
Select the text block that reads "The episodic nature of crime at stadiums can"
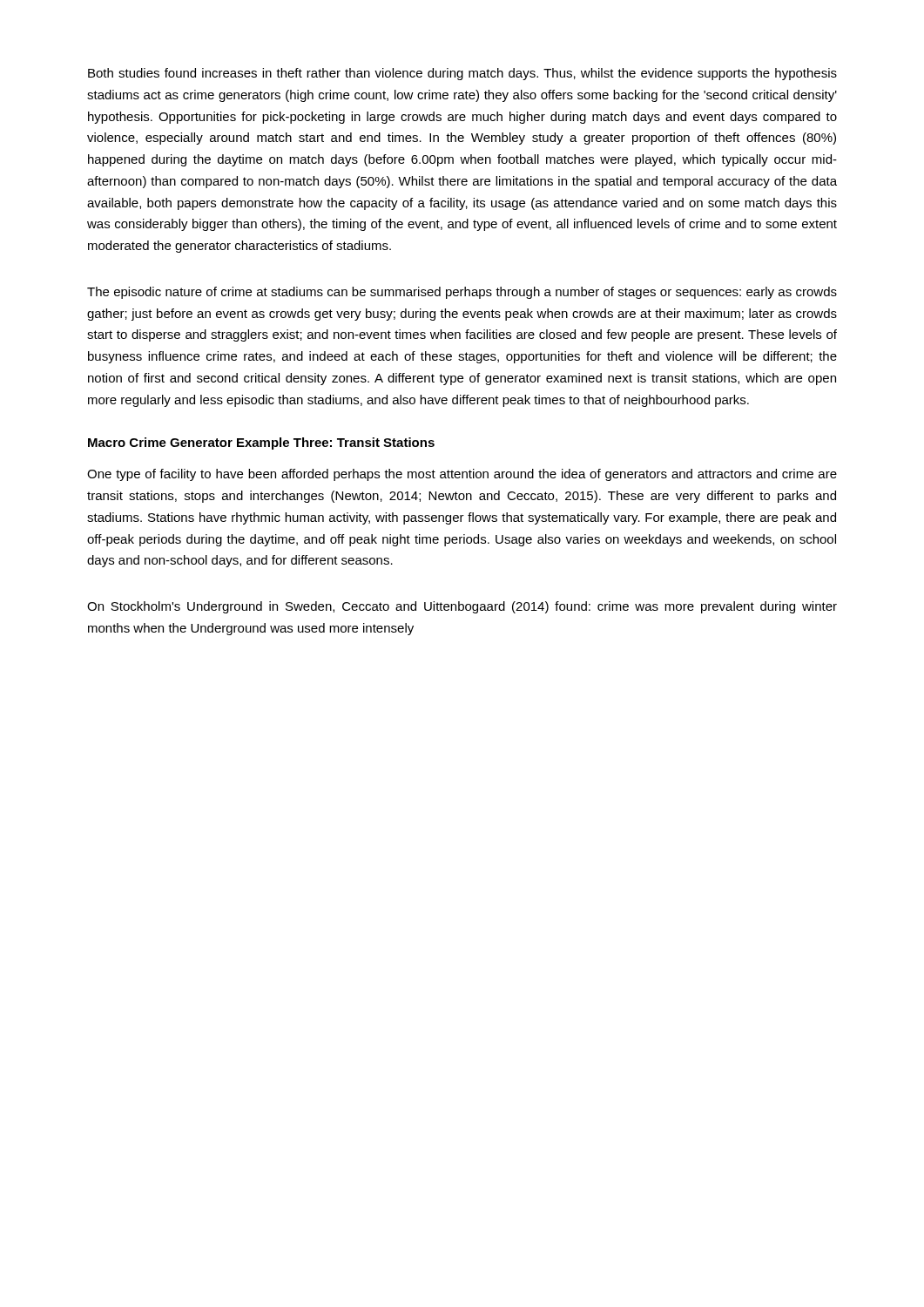click(x=462, y=345)
